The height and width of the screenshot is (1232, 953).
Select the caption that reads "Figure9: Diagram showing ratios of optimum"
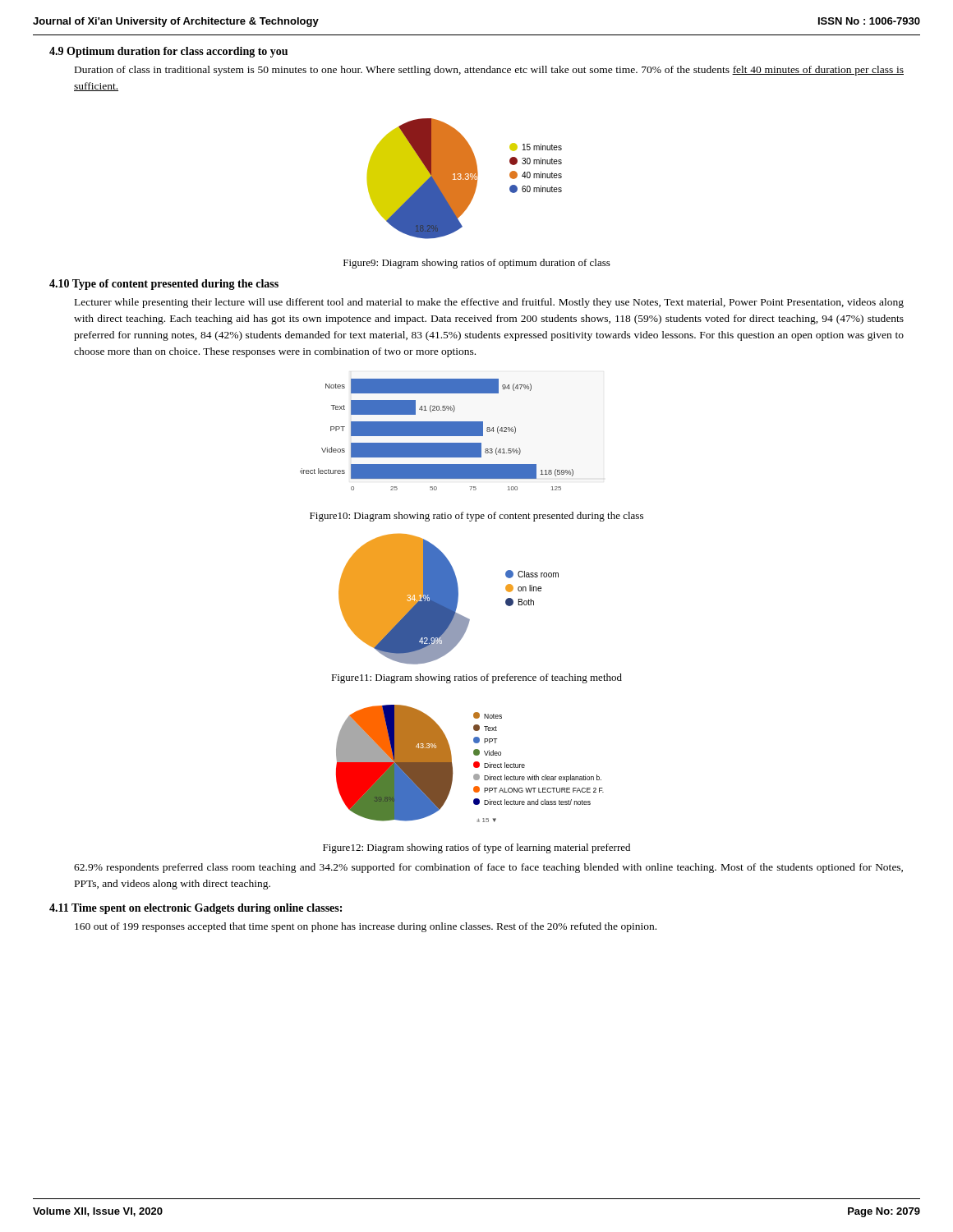[x=476, y=262]
